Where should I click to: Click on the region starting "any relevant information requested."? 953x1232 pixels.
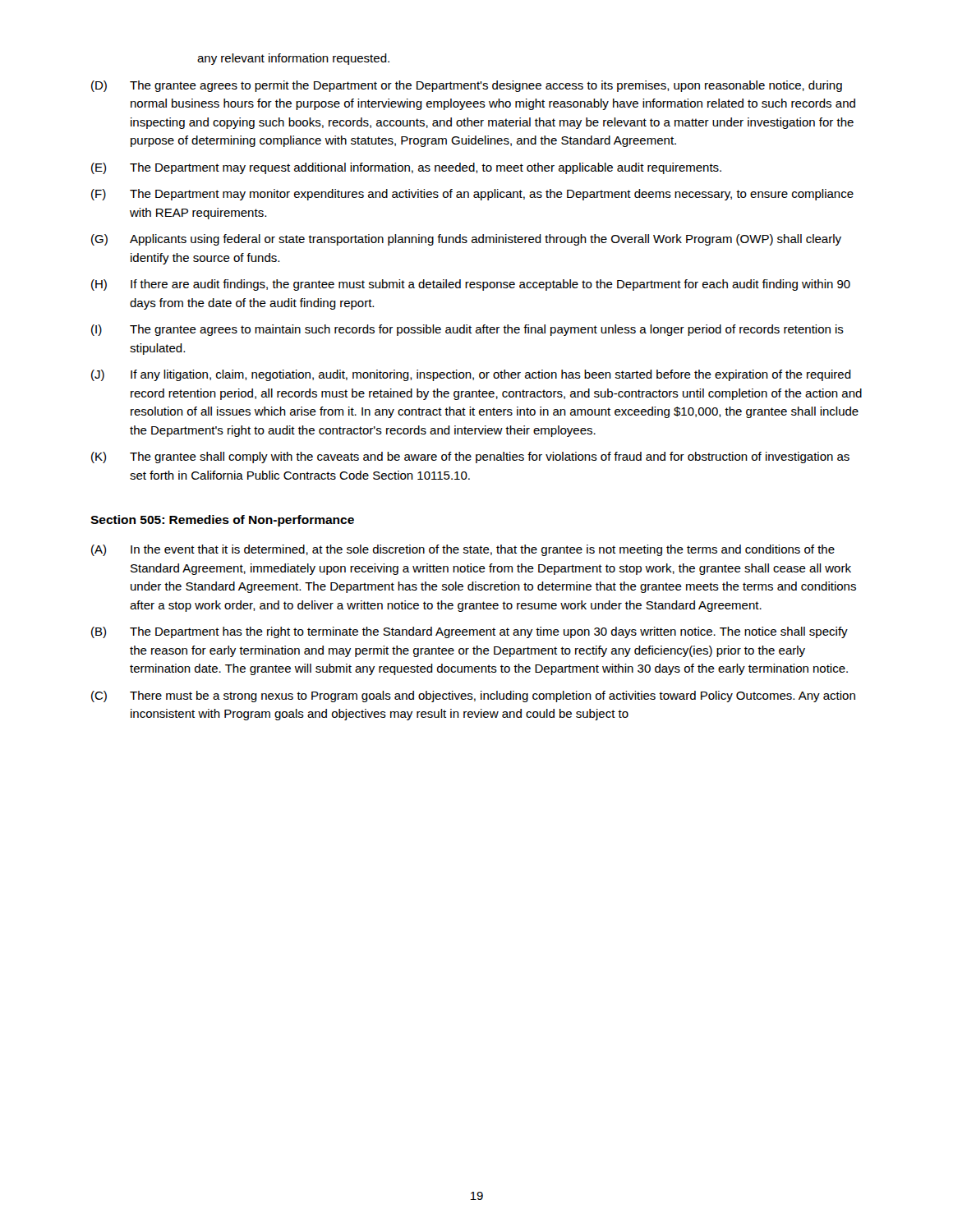point(294,58)
